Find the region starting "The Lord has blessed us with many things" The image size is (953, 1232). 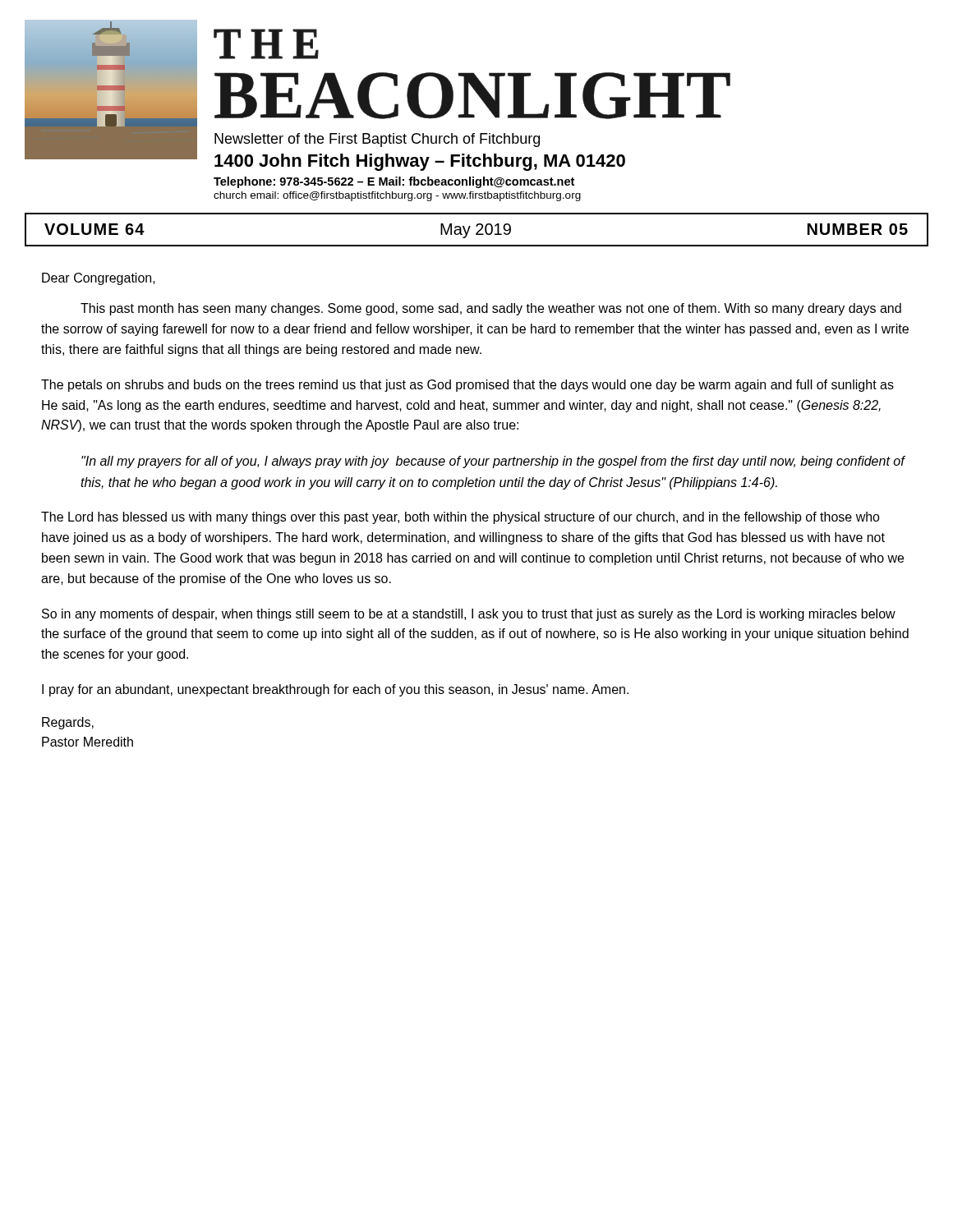click(473, 548)
